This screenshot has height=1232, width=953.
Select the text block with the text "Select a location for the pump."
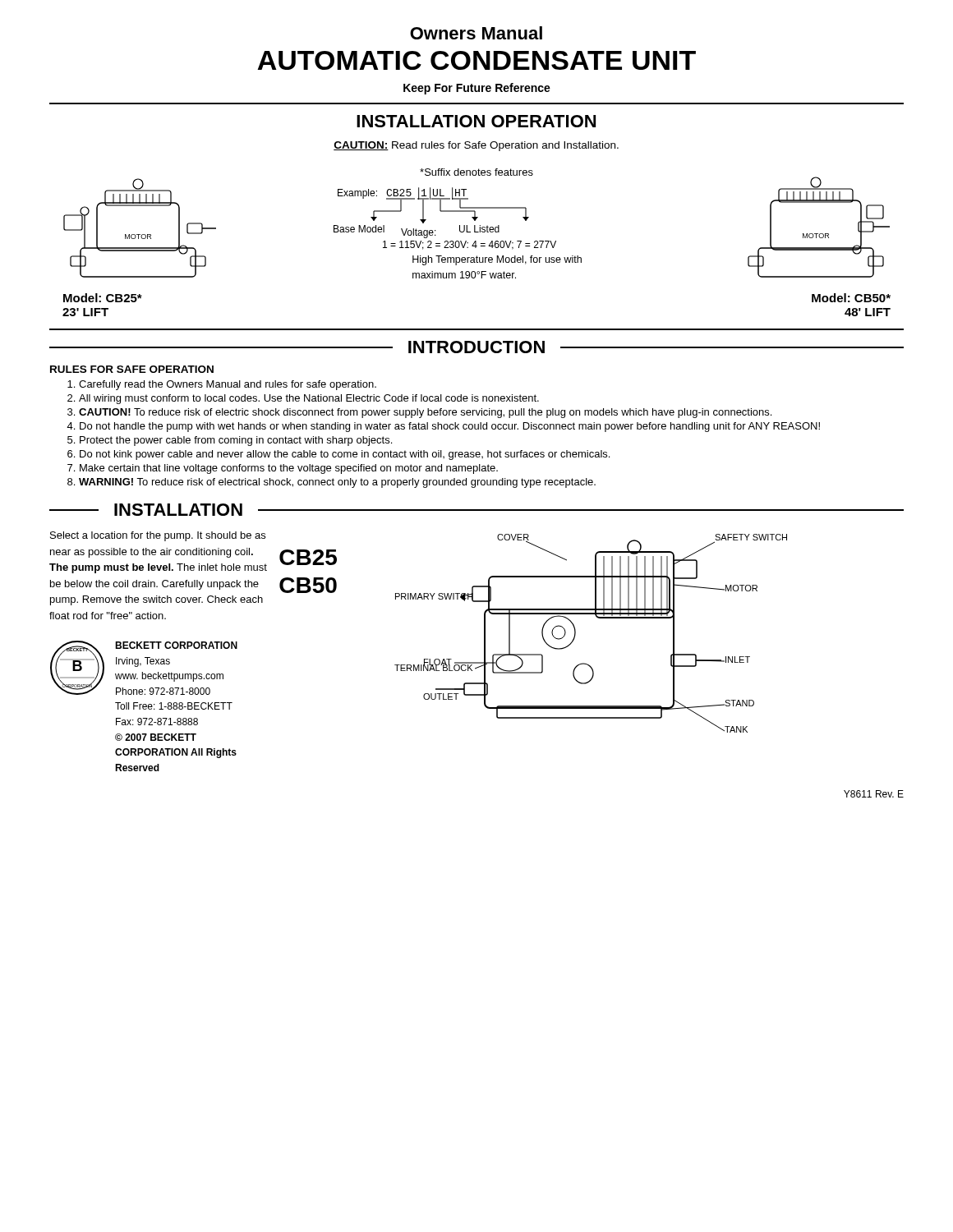(158, 575)
